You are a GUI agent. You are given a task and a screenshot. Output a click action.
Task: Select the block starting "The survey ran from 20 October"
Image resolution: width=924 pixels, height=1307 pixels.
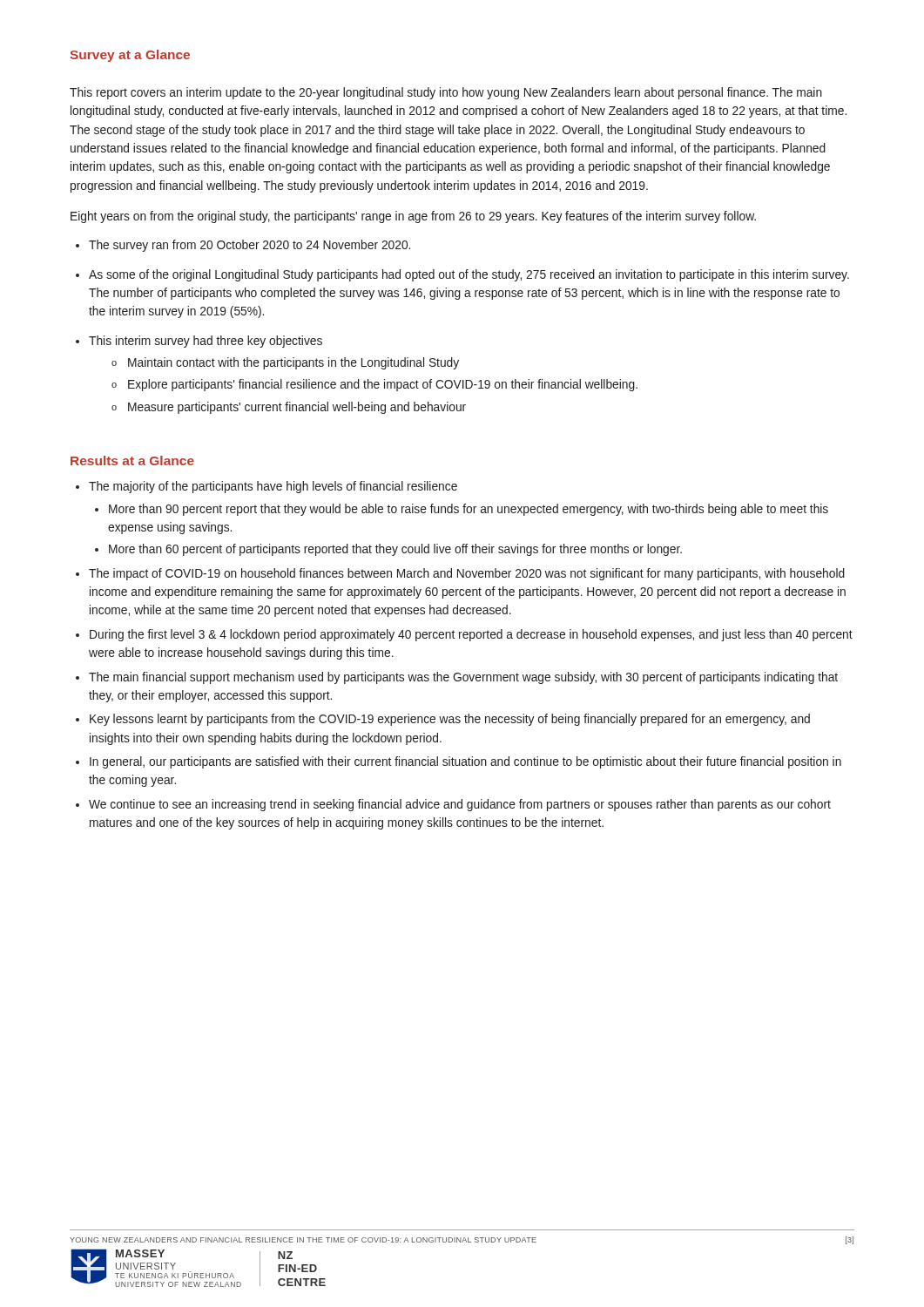click(x=243, y=246)
